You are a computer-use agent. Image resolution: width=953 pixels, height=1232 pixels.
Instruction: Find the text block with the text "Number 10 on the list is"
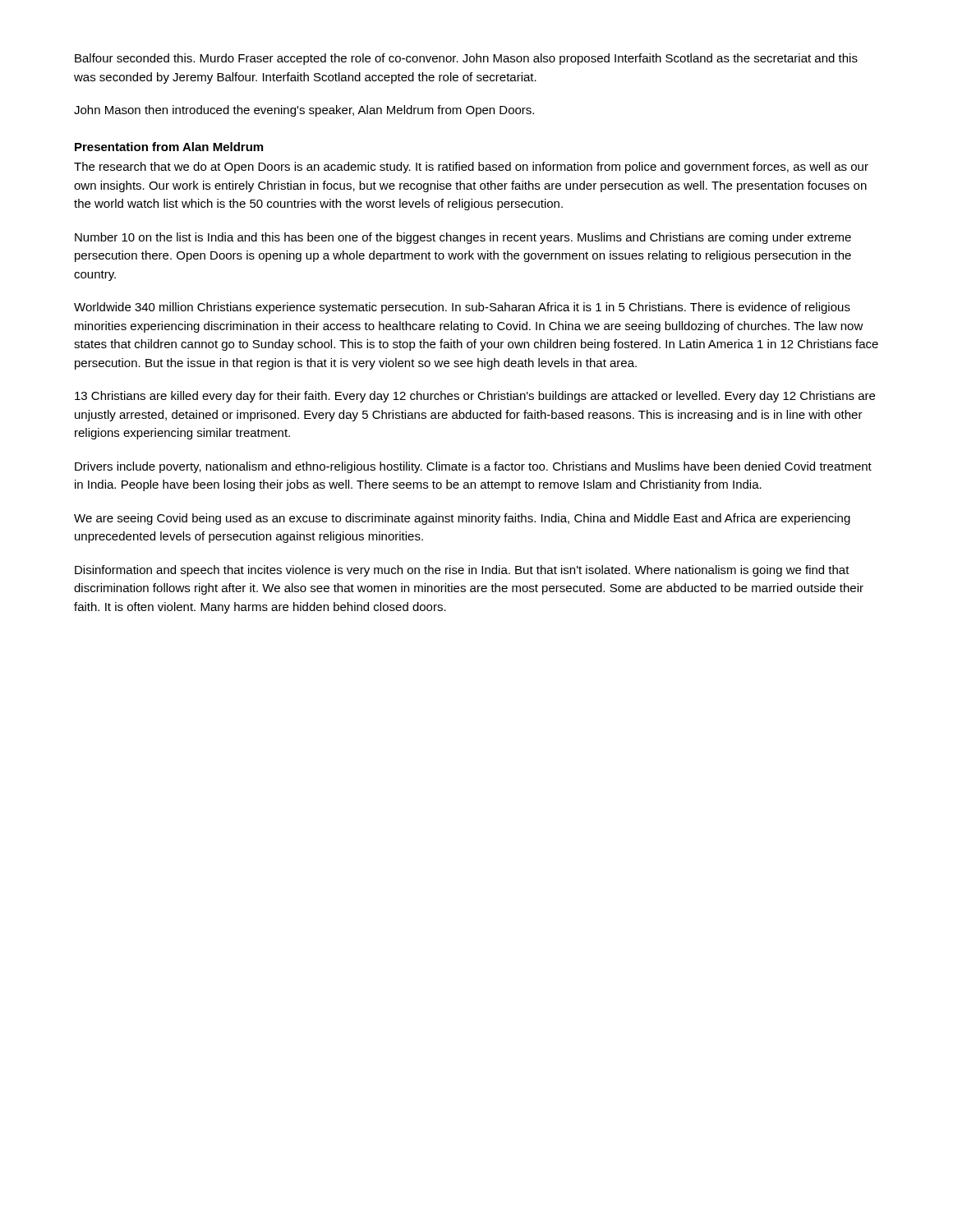[463, 255]
